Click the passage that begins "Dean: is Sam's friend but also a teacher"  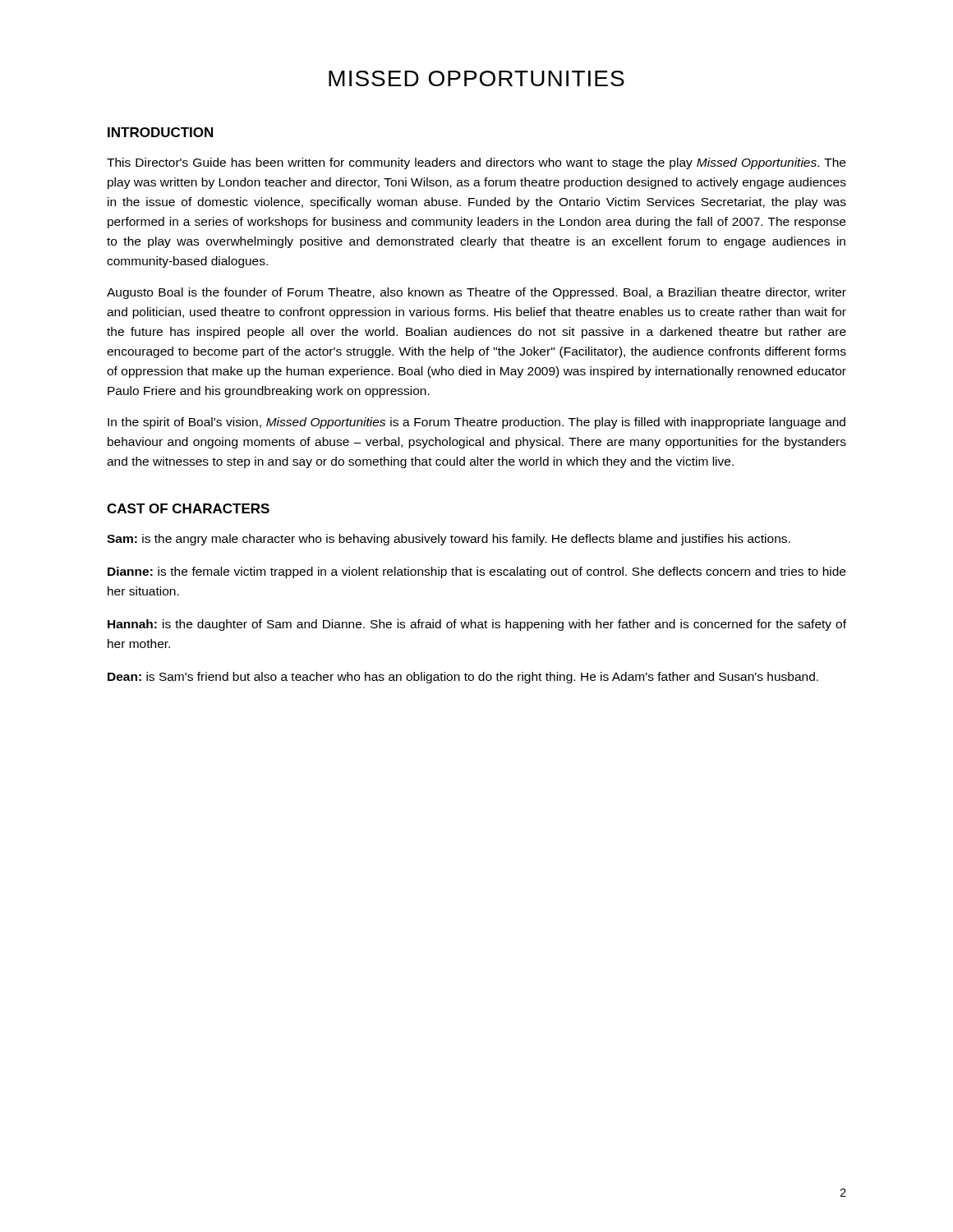(463, 677)
